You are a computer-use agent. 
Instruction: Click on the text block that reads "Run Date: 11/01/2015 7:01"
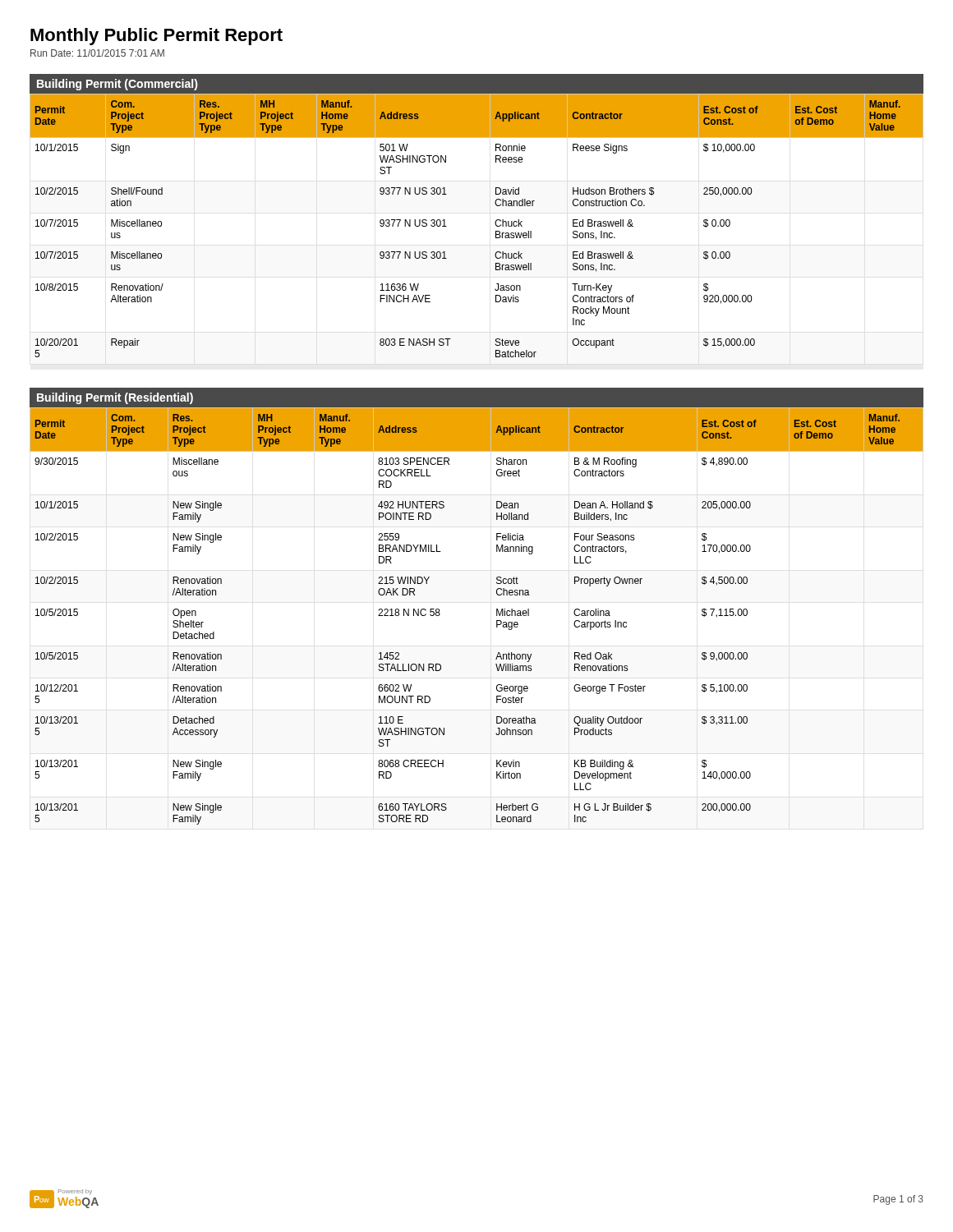tap(97, 53)
